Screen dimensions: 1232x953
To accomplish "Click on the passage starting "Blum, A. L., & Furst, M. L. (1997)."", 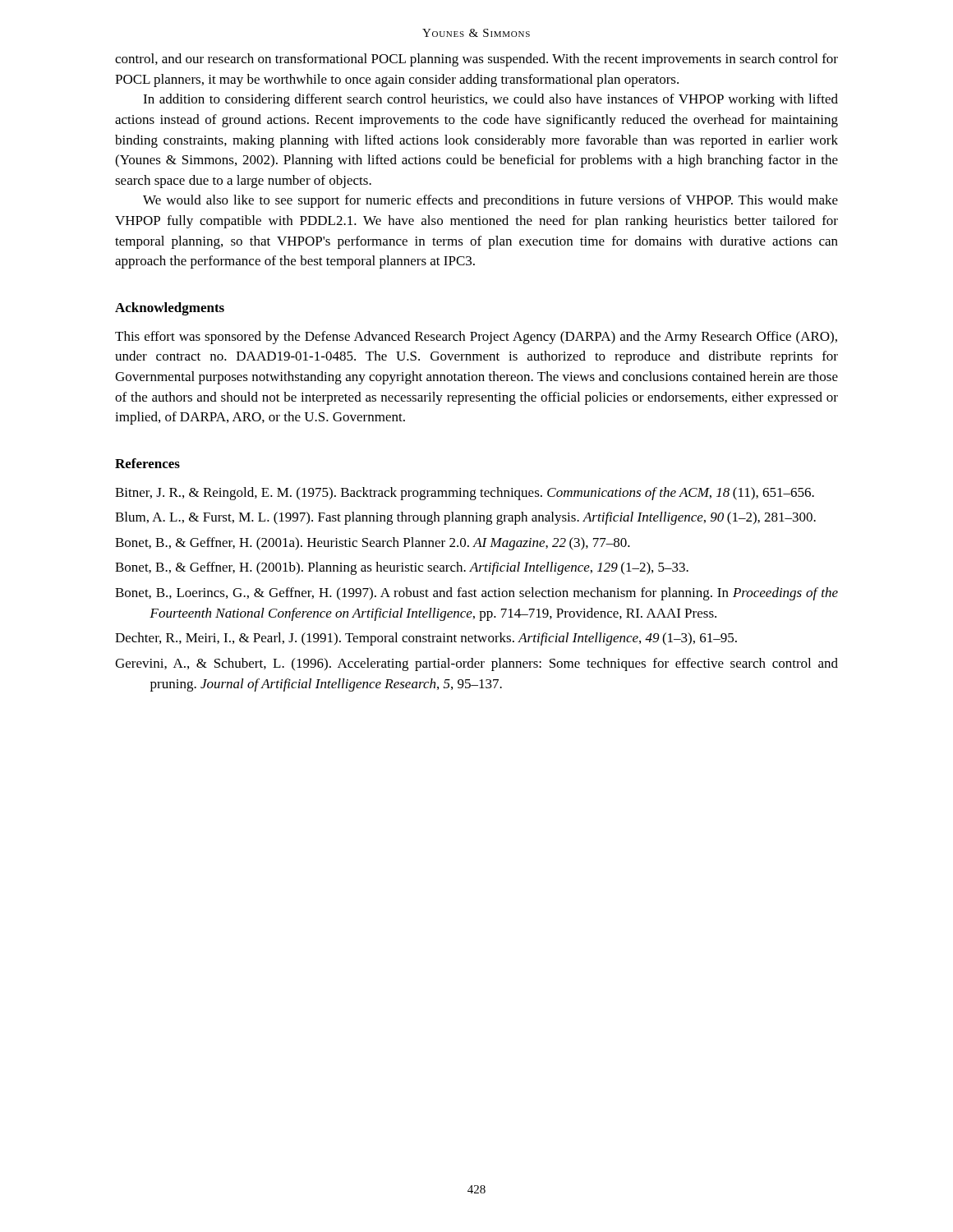I will (x=466, y=517).
